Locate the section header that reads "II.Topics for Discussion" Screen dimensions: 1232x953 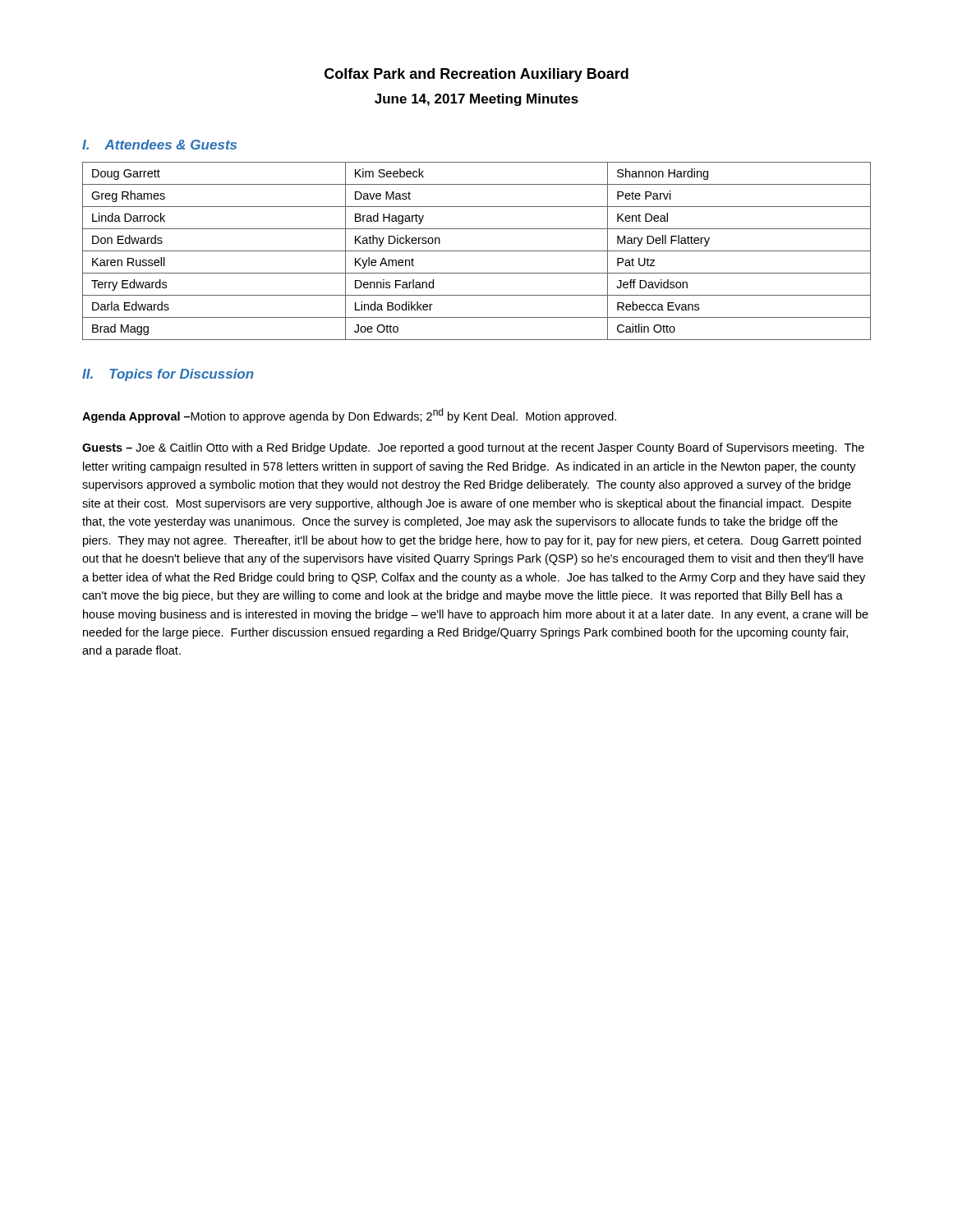(x=168, y=374)
